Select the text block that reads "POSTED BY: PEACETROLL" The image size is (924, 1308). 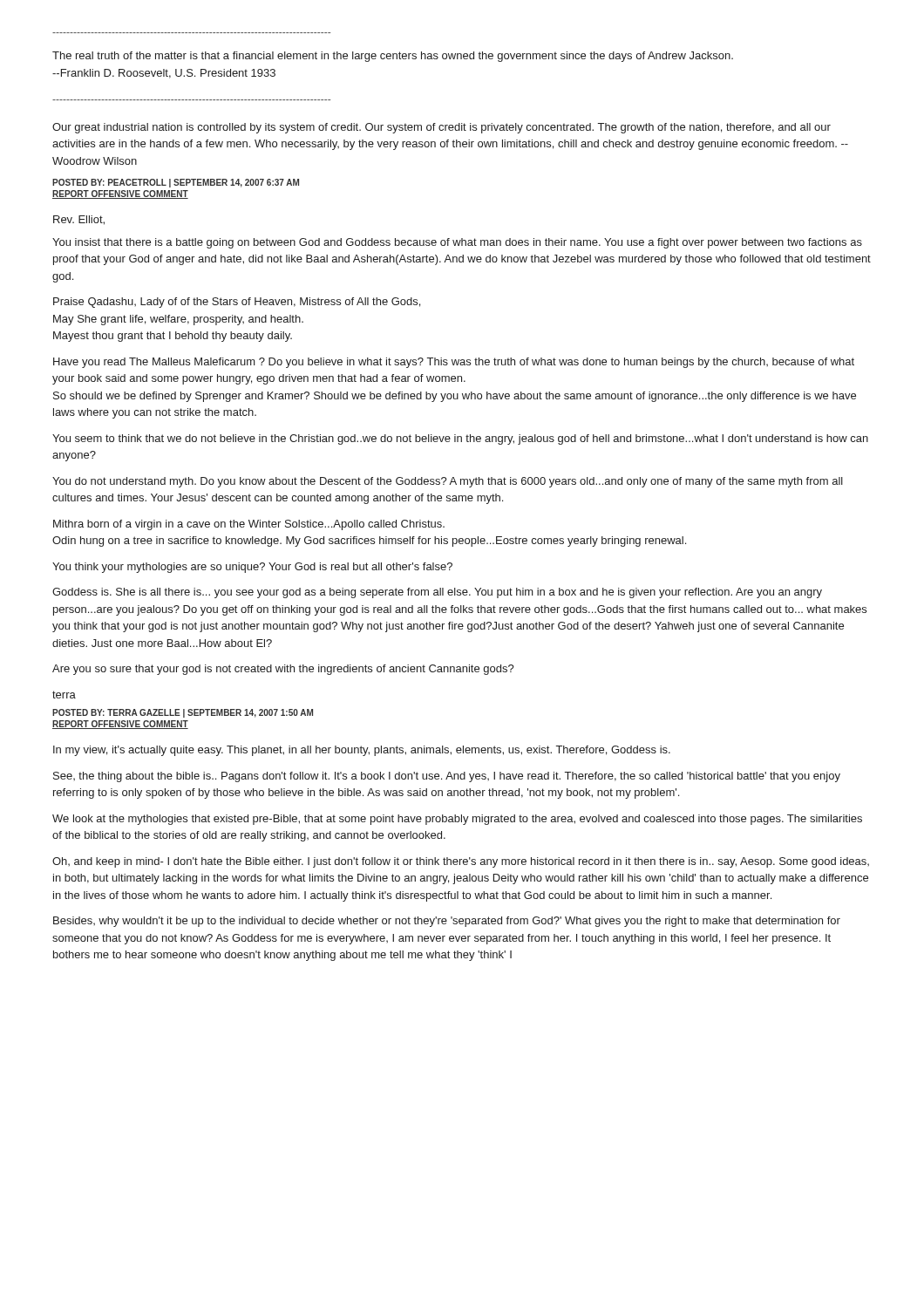[x=176, y=183]
